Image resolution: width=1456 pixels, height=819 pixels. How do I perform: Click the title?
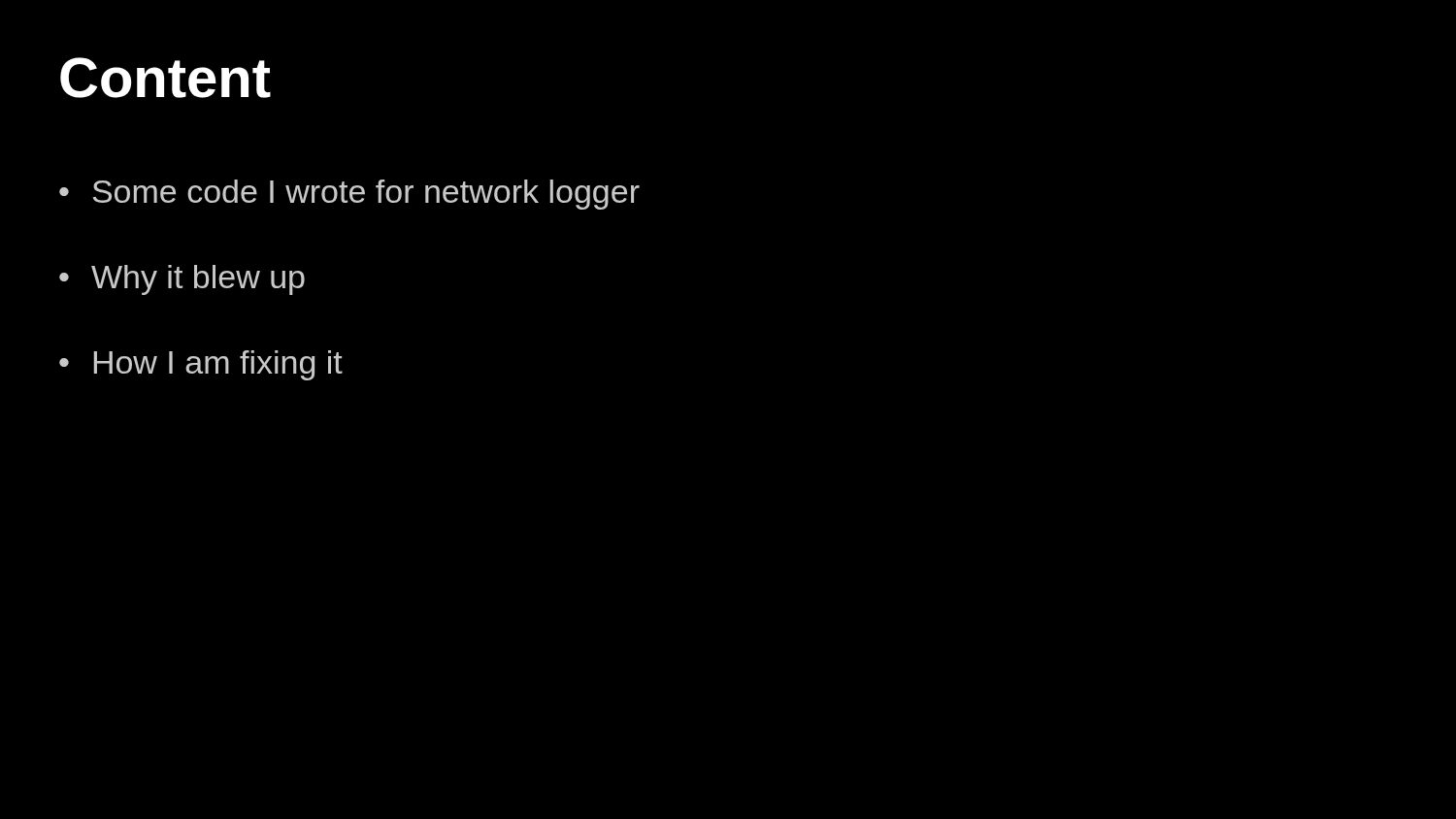pos(165,78)
